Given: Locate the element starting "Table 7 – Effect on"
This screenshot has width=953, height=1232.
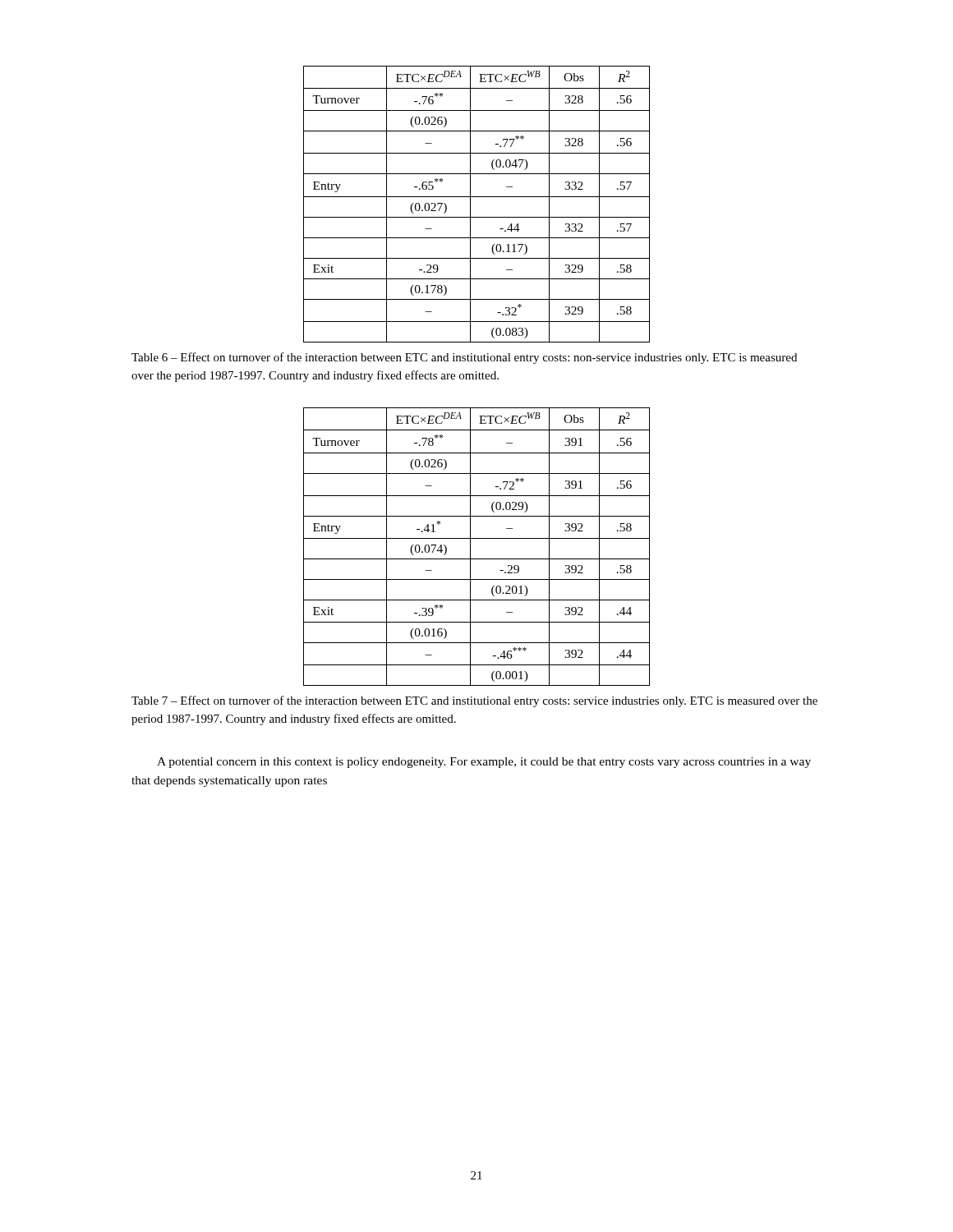Looking at the screenshot, I should (475, 710).
